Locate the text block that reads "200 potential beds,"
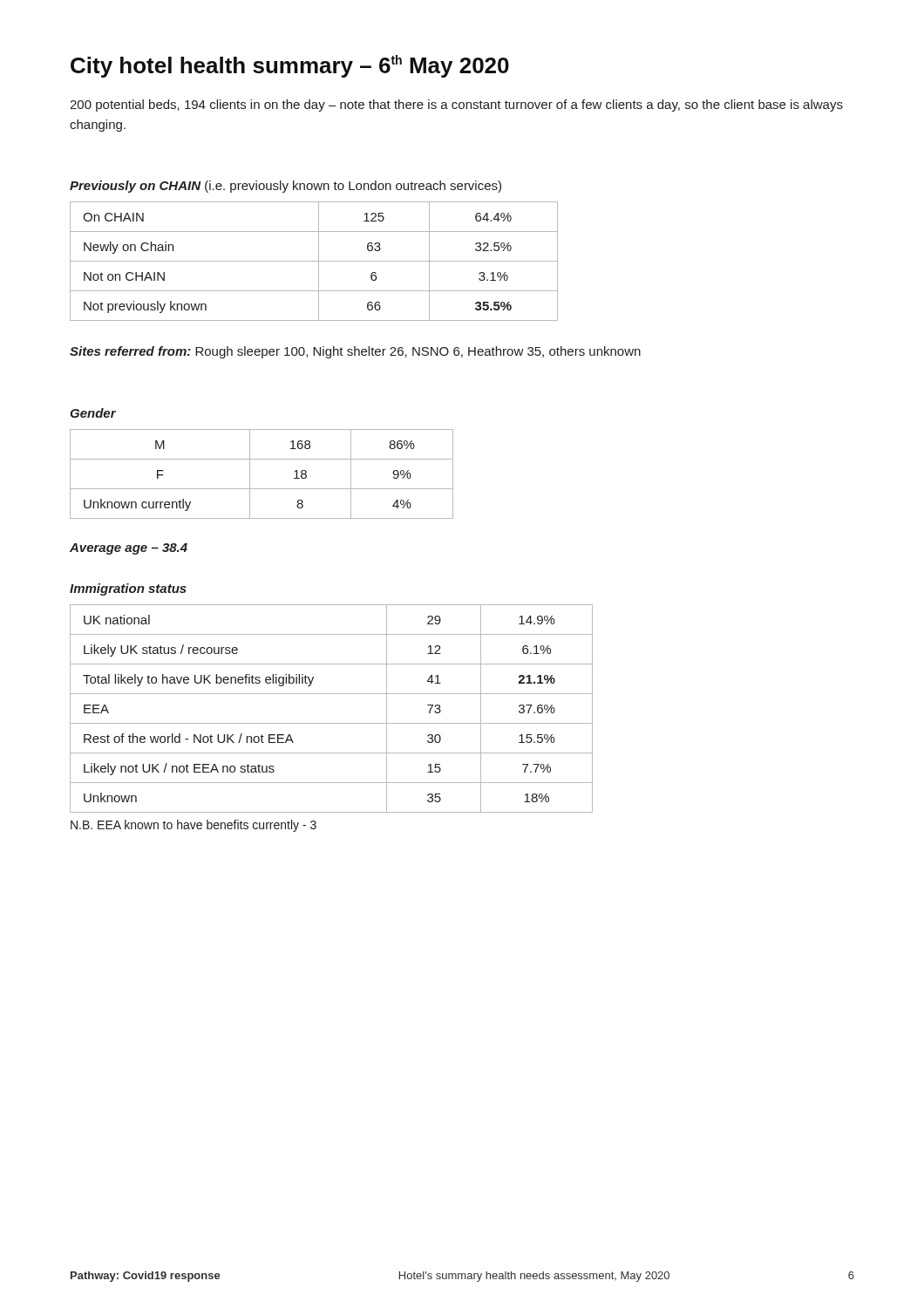 coord(456,114)
